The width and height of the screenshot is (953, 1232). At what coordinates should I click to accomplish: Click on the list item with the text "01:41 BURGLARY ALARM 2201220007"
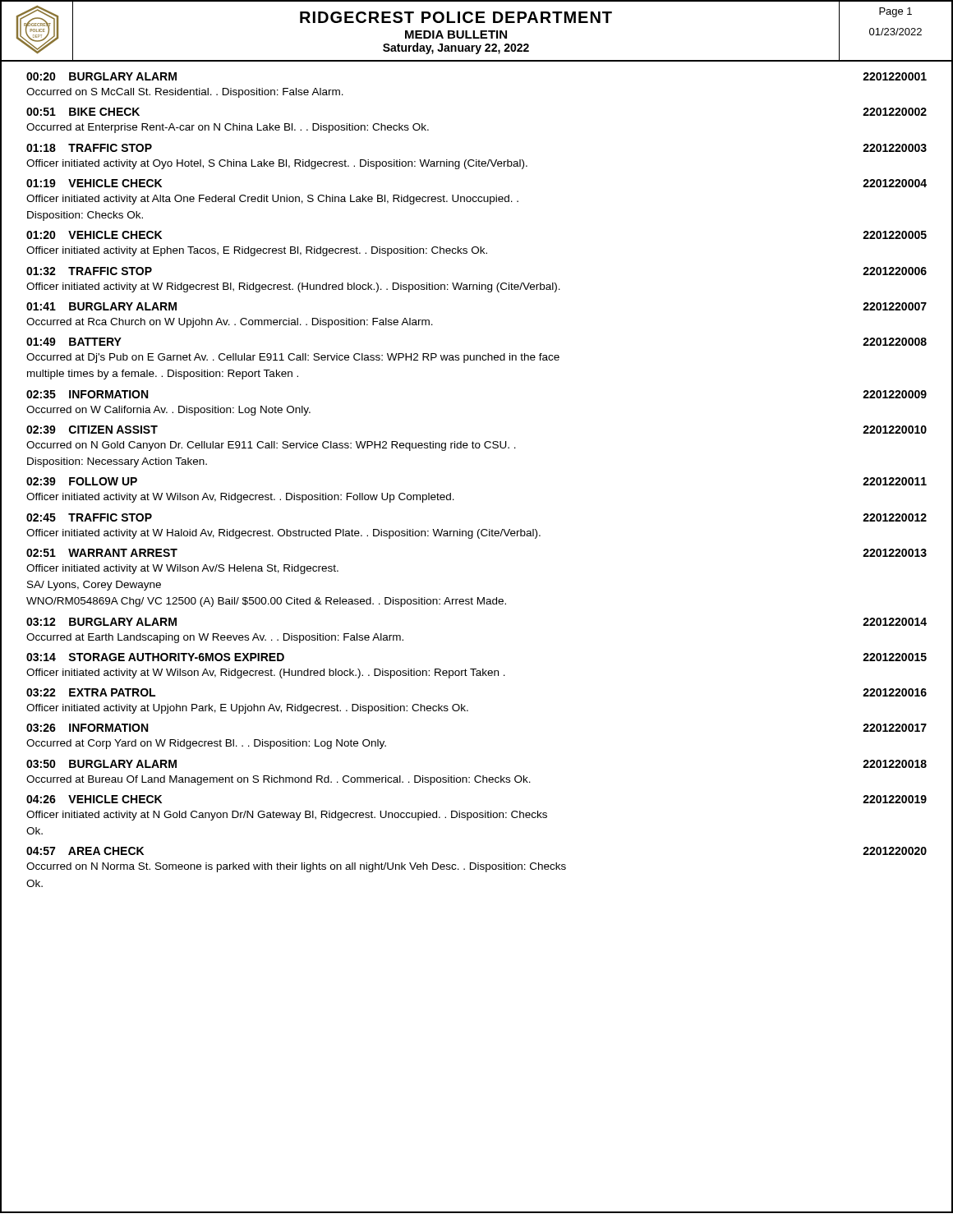pos(41,305)
